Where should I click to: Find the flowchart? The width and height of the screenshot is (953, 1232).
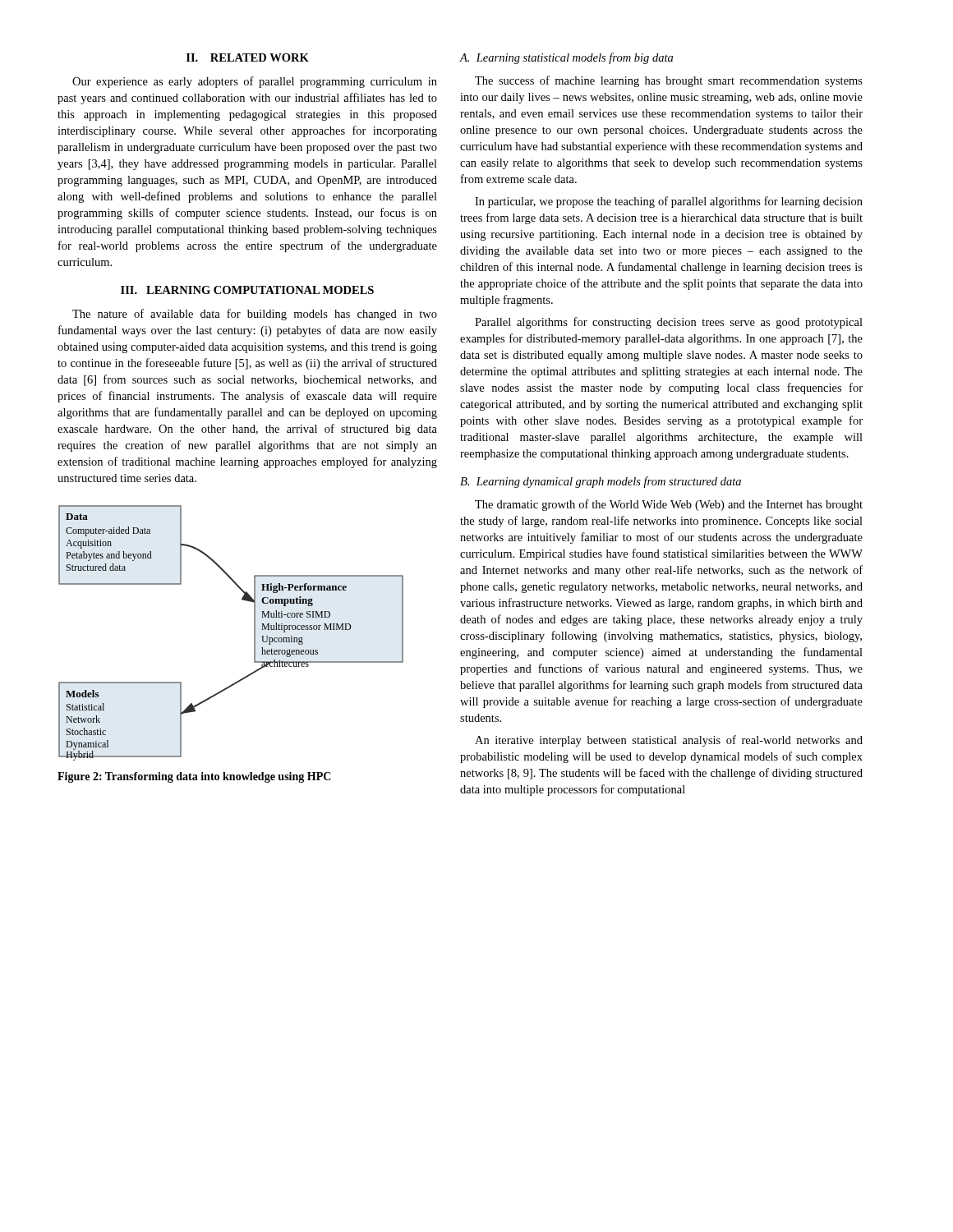coord(247,629)
